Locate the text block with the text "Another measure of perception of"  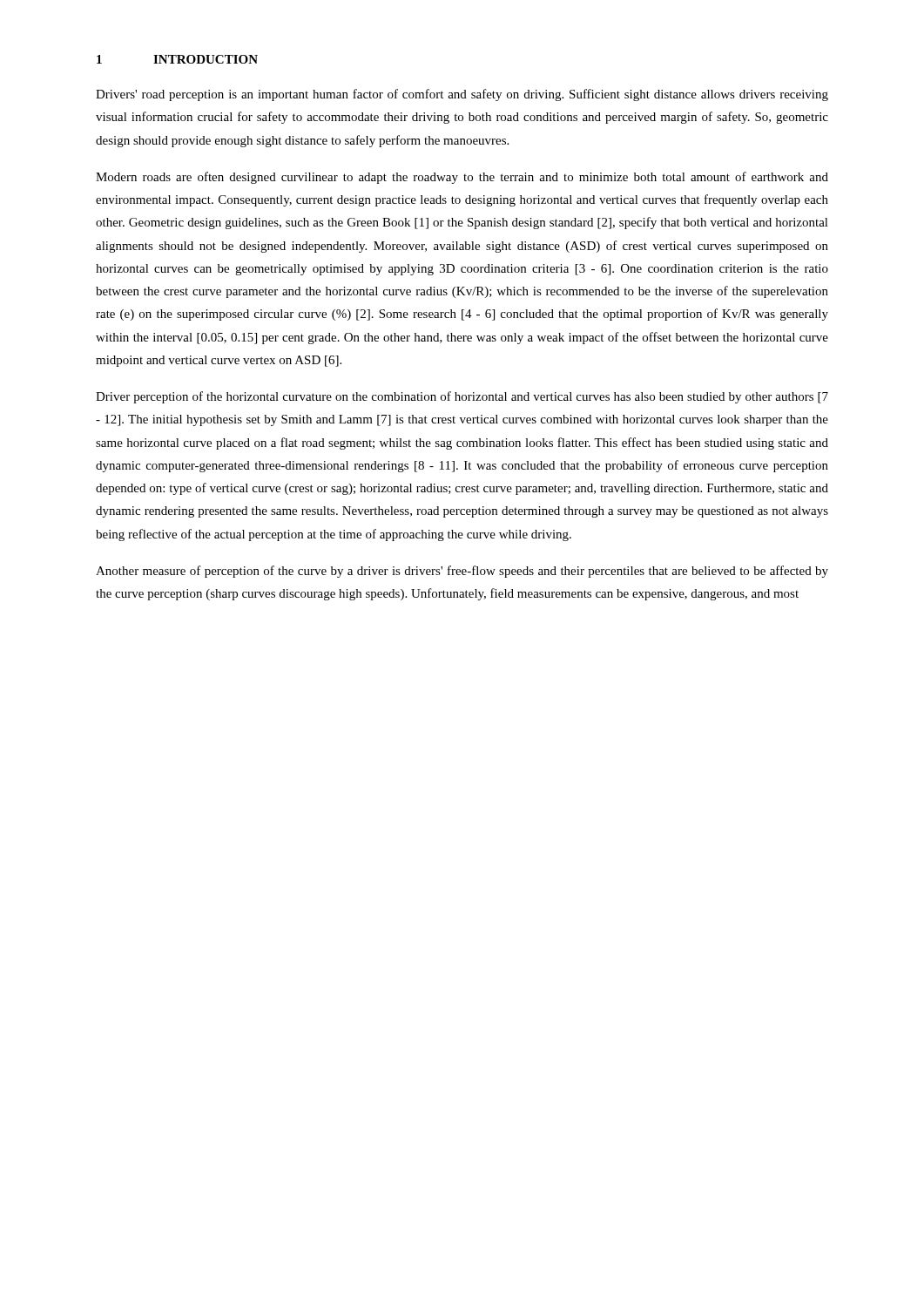[462, 582]
